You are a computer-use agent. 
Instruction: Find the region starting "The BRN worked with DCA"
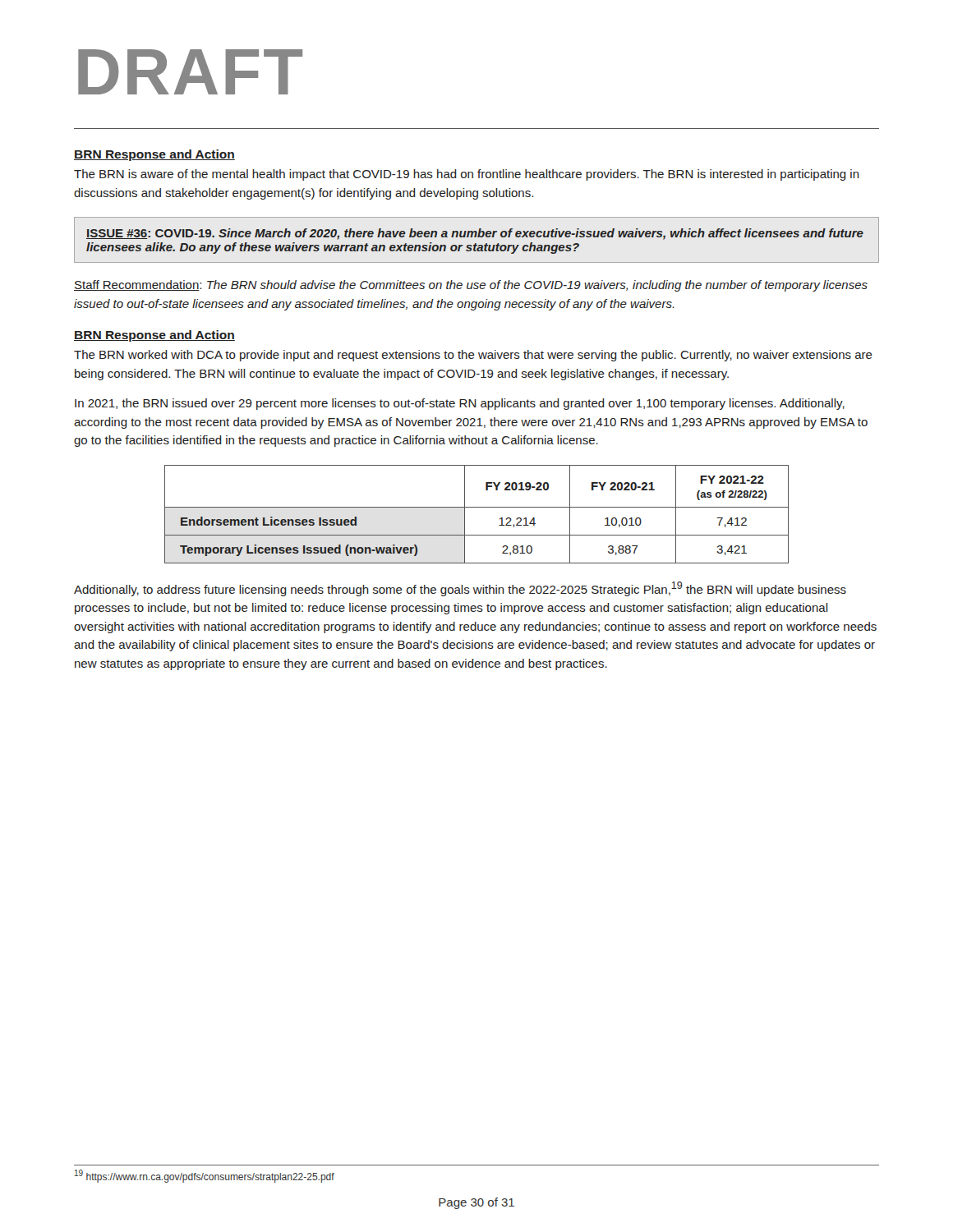(x=476, y=364)
